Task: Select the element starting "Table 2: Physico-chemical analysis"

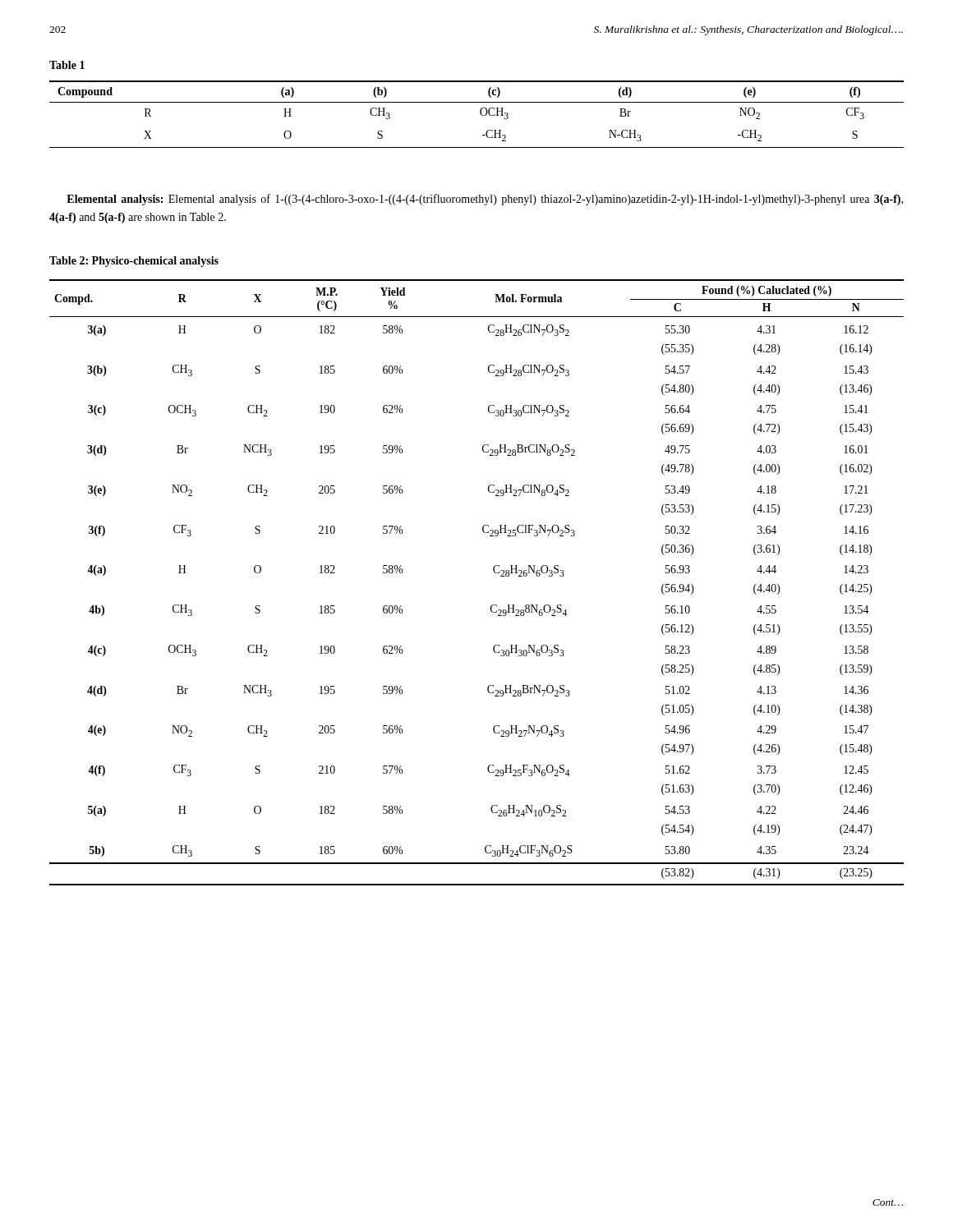Action: point(134,261)
